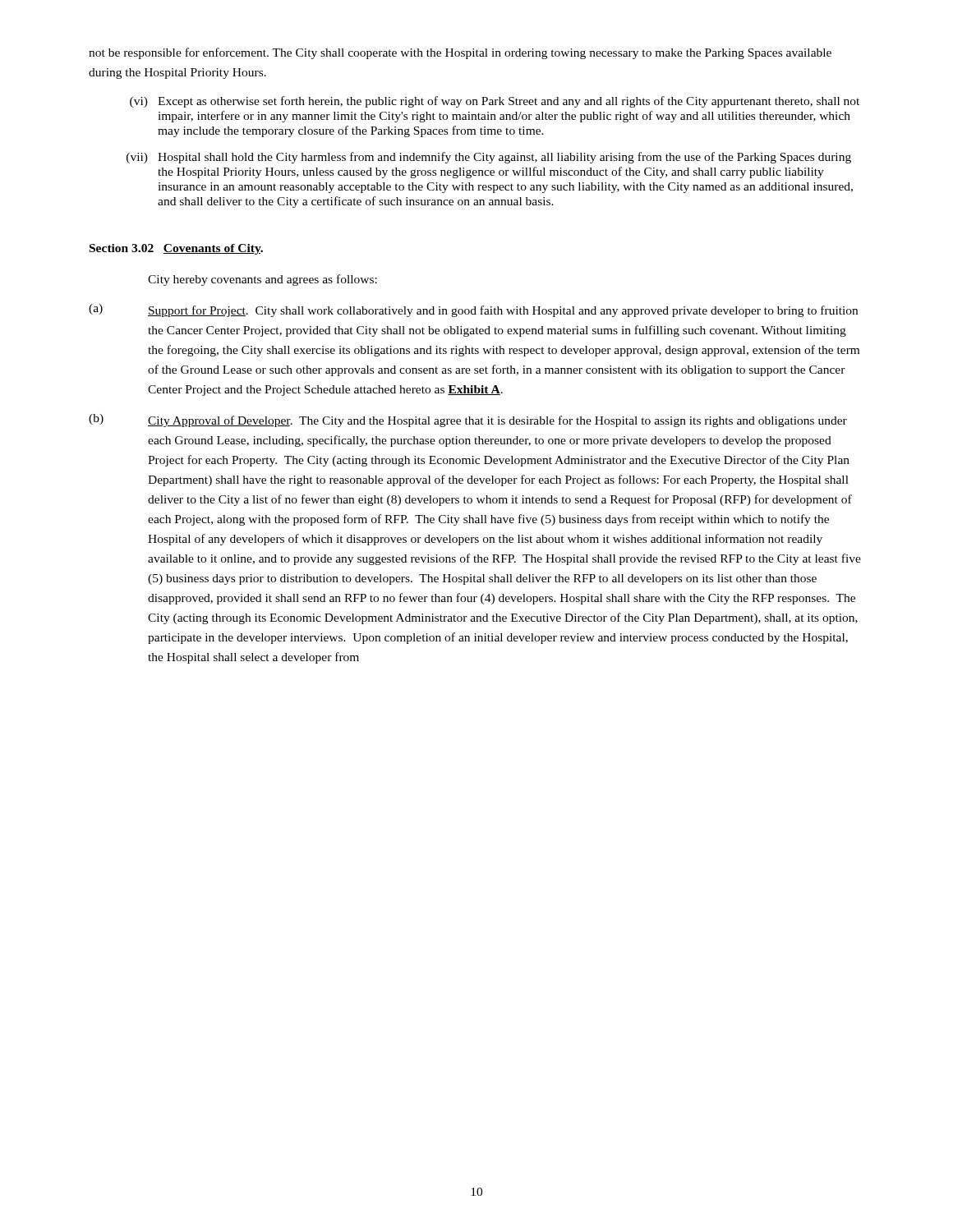953x1232 pixels.
Task: Find the text block that says "(a) Support for Project. City shall"
Action: coord(476,350)
